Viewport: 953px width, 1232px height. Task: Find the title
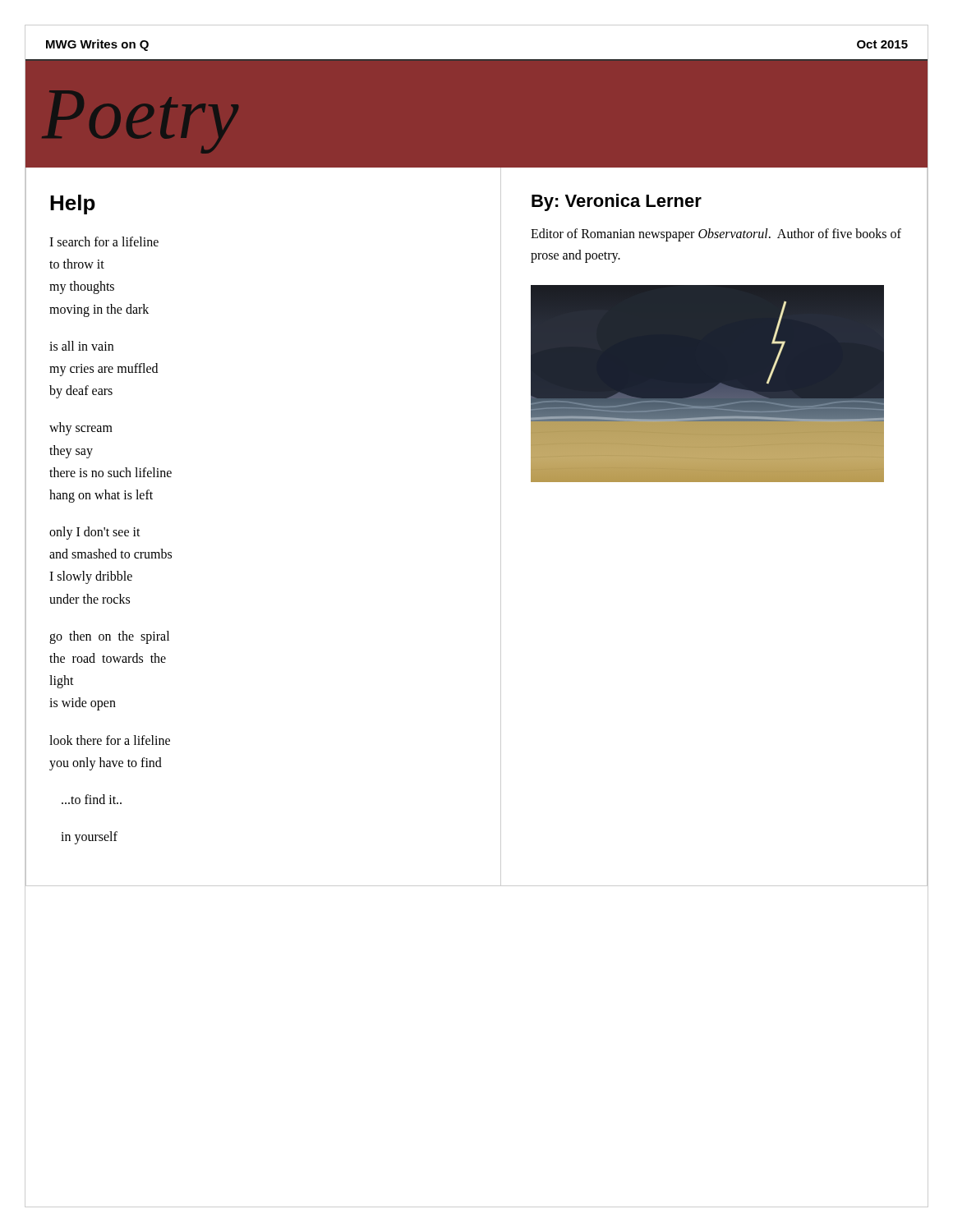click(x=72, y=203)
